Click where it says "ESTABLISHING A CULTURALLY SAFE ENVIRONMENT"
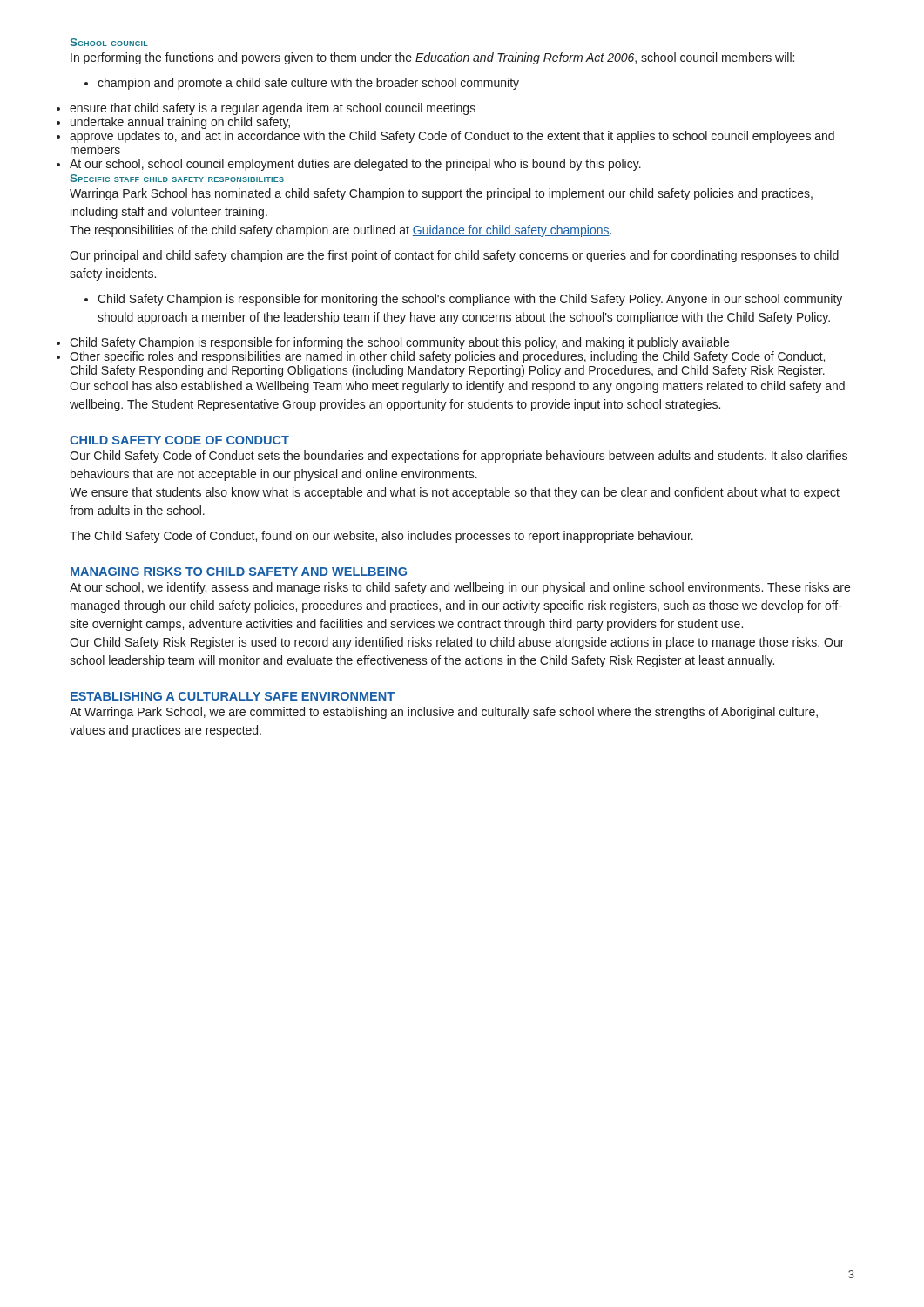 coord(232,696)
